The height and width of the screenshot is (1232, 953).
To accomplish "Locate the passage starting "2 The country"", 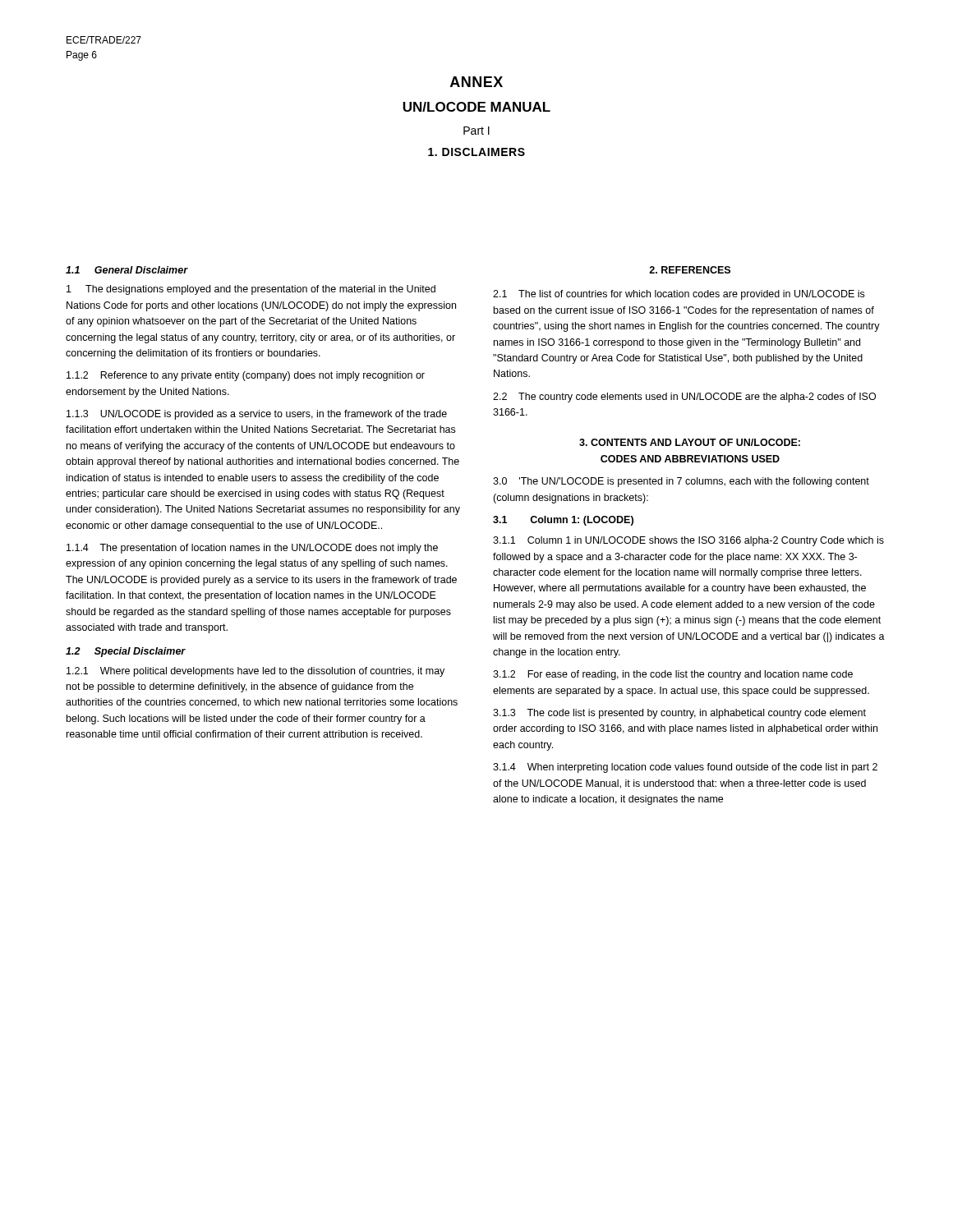I will pos(690,405).
